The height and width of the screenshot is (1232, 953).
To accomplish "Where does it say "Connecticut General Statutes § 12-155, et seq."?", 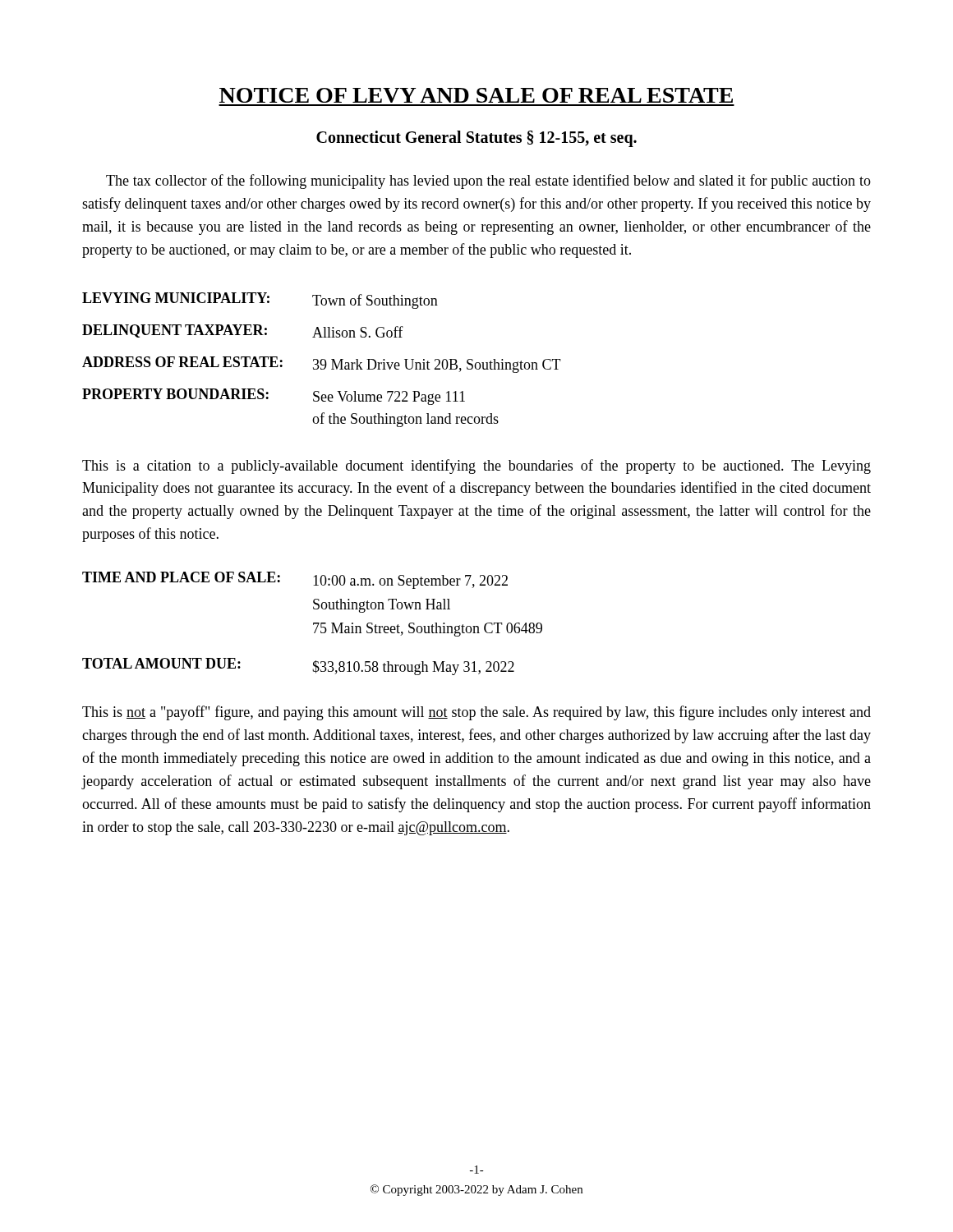I will click(x=476, y=137).
